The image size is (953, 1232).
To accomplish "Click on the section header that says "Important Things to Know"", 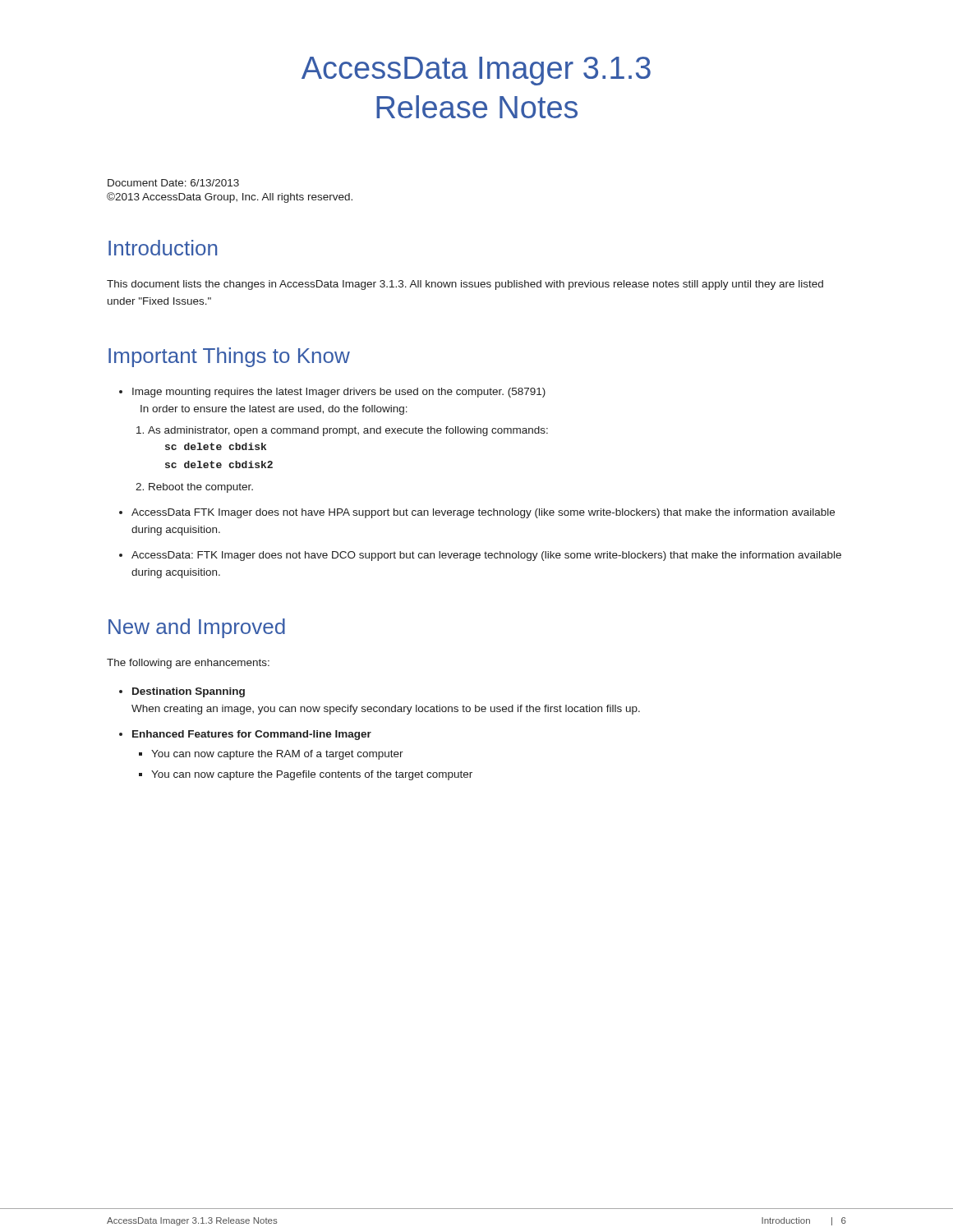I will point(229,357).
